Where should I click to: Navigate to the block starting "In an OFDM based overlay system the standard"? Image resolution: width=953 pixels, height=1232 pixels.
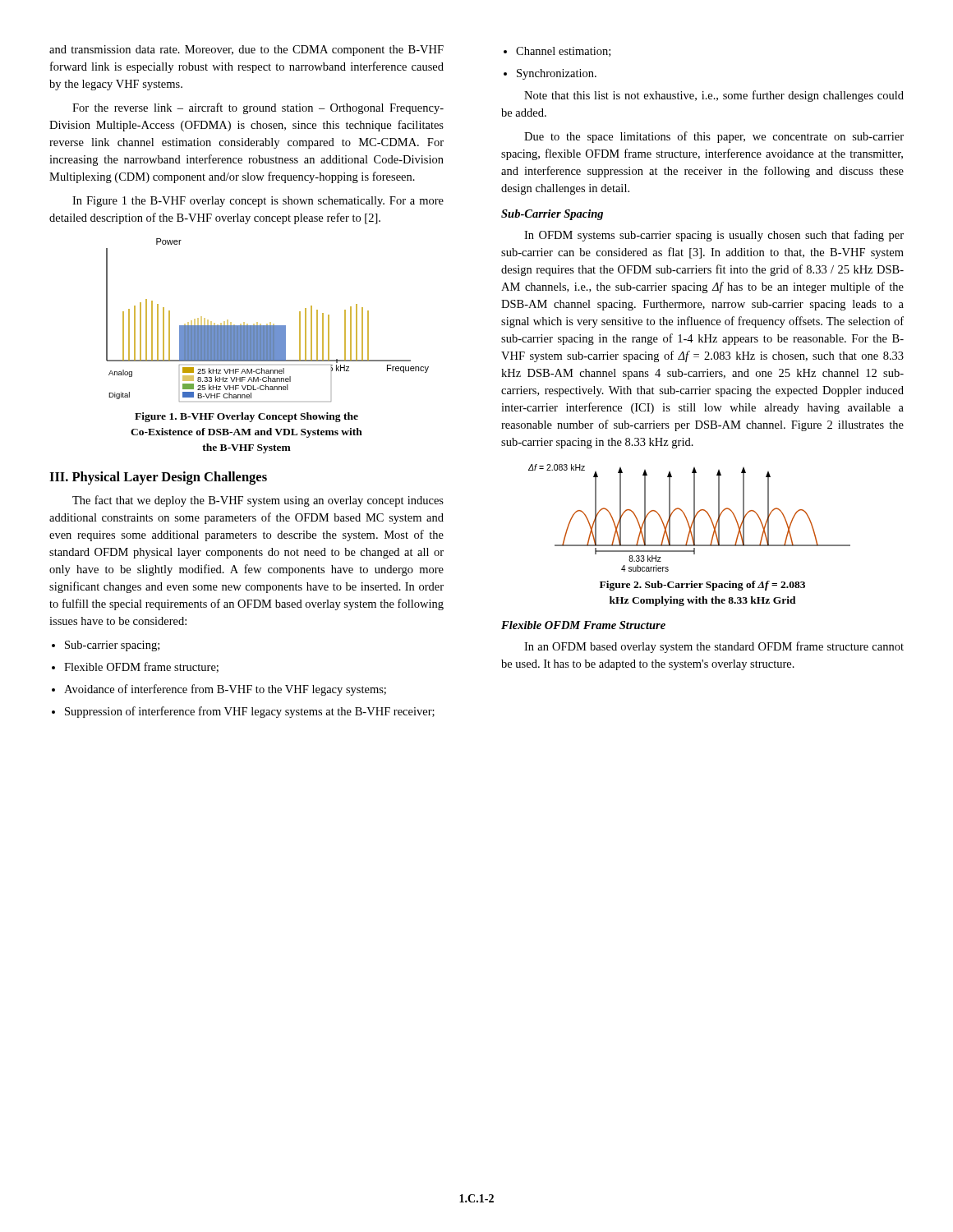pyautogui.click(x=702, y=656)
